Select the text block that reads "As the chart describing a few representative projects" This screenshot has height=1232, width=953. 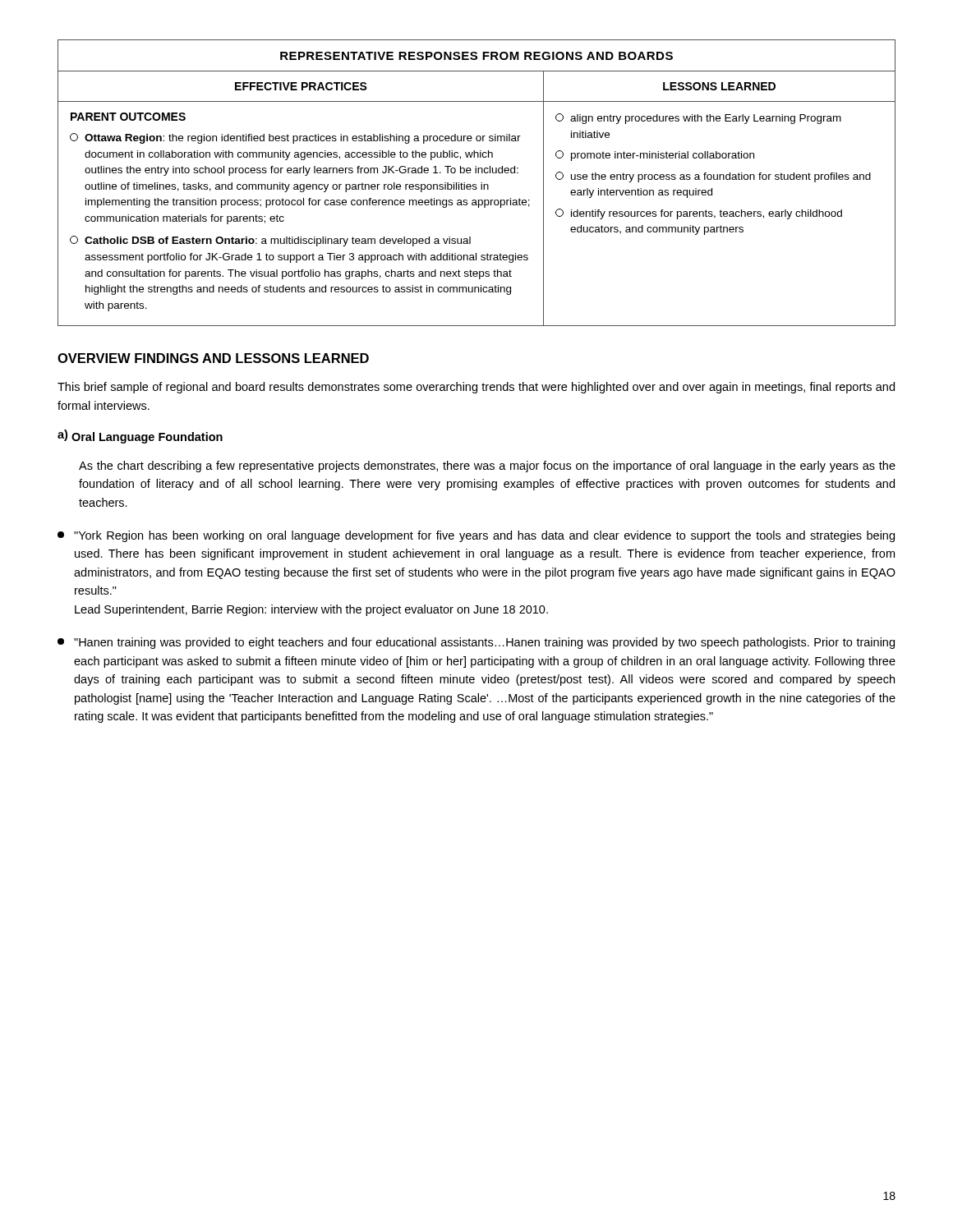(x=487, y=484)
